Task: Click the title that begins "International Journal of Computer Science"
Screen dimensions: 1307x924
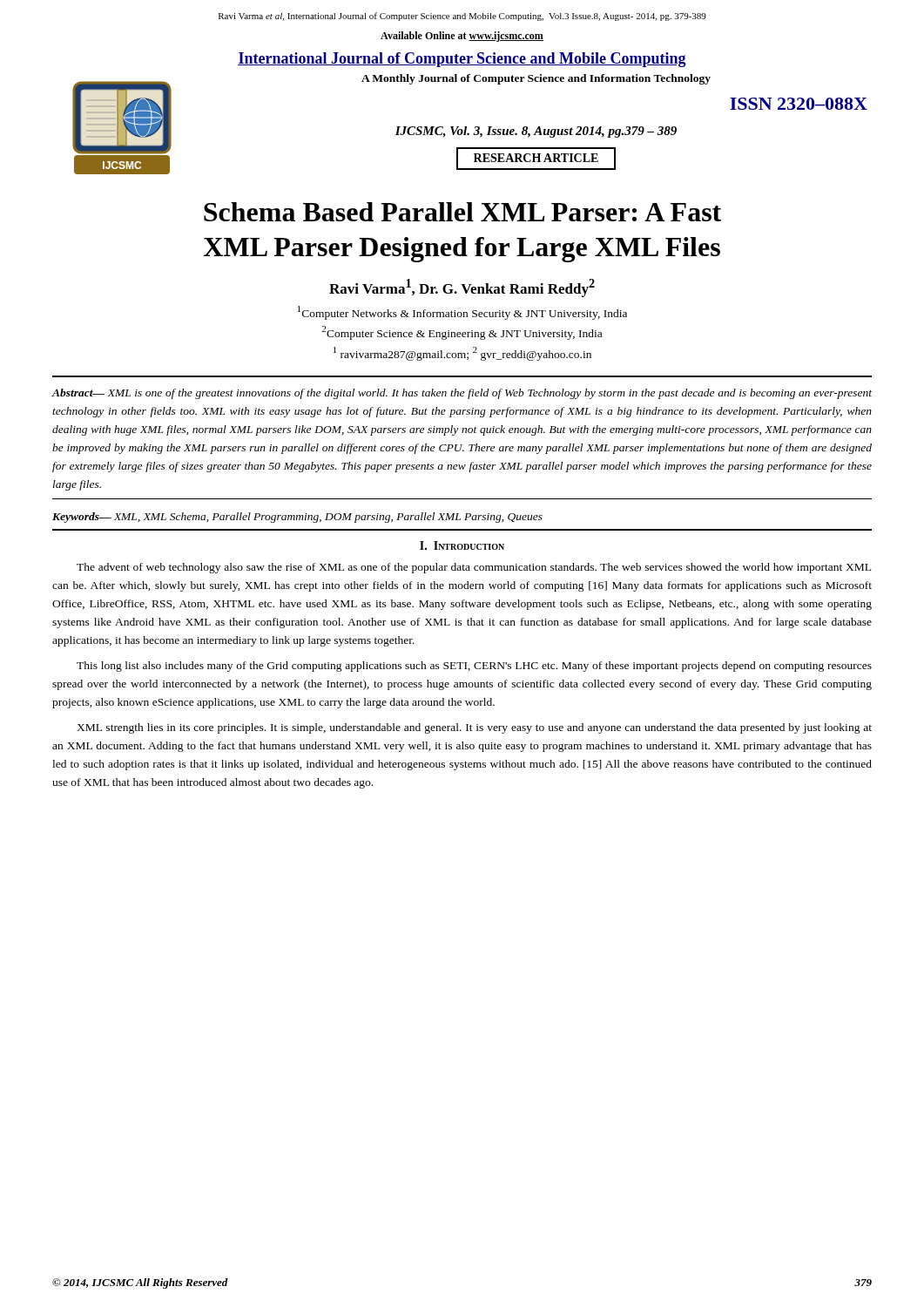Action: (462, 58)
